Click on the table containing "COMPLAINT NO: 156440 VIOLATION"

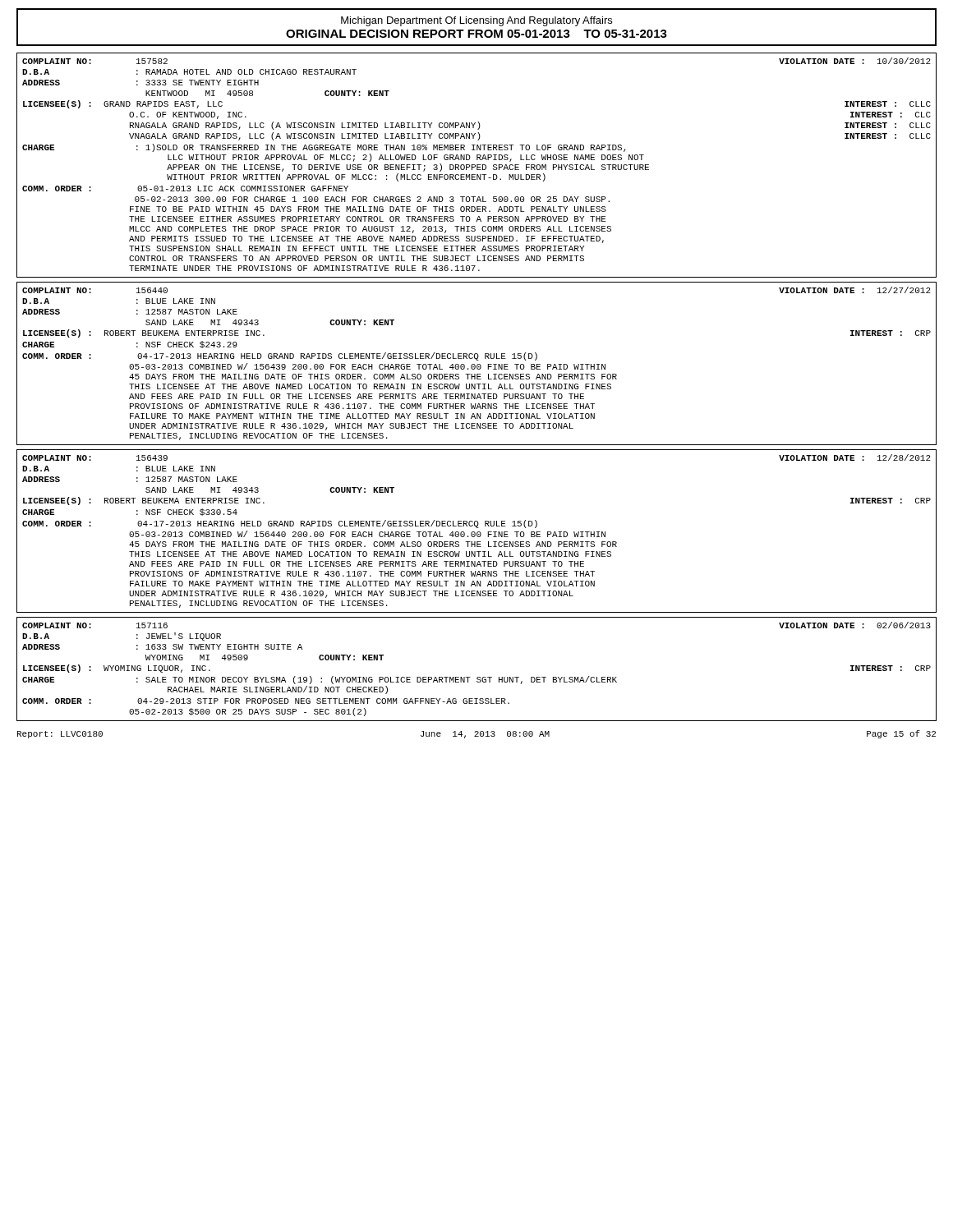coord(476,363)
